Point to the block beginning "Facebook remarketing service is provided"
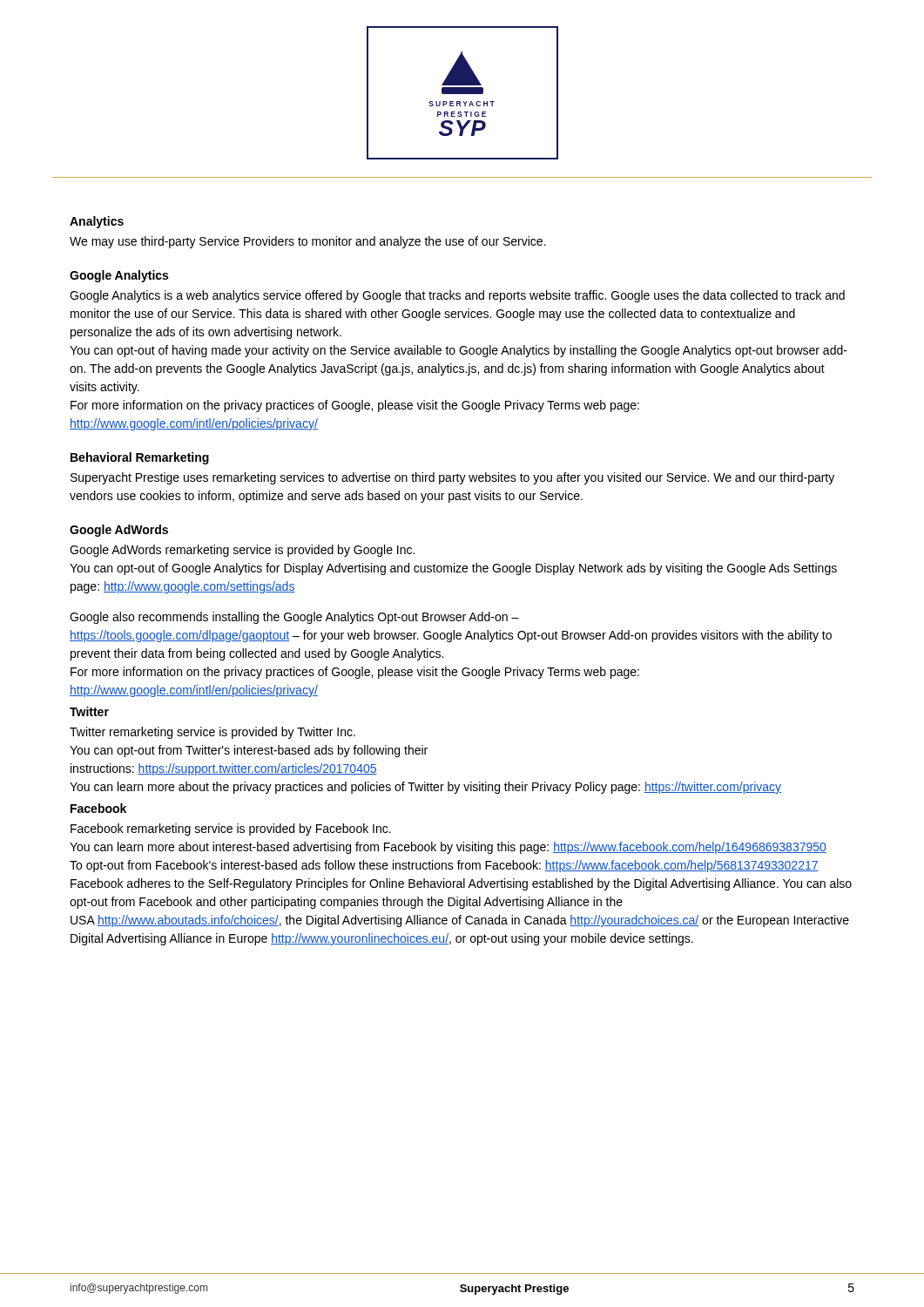The image size is (924, 1307). 461,884
